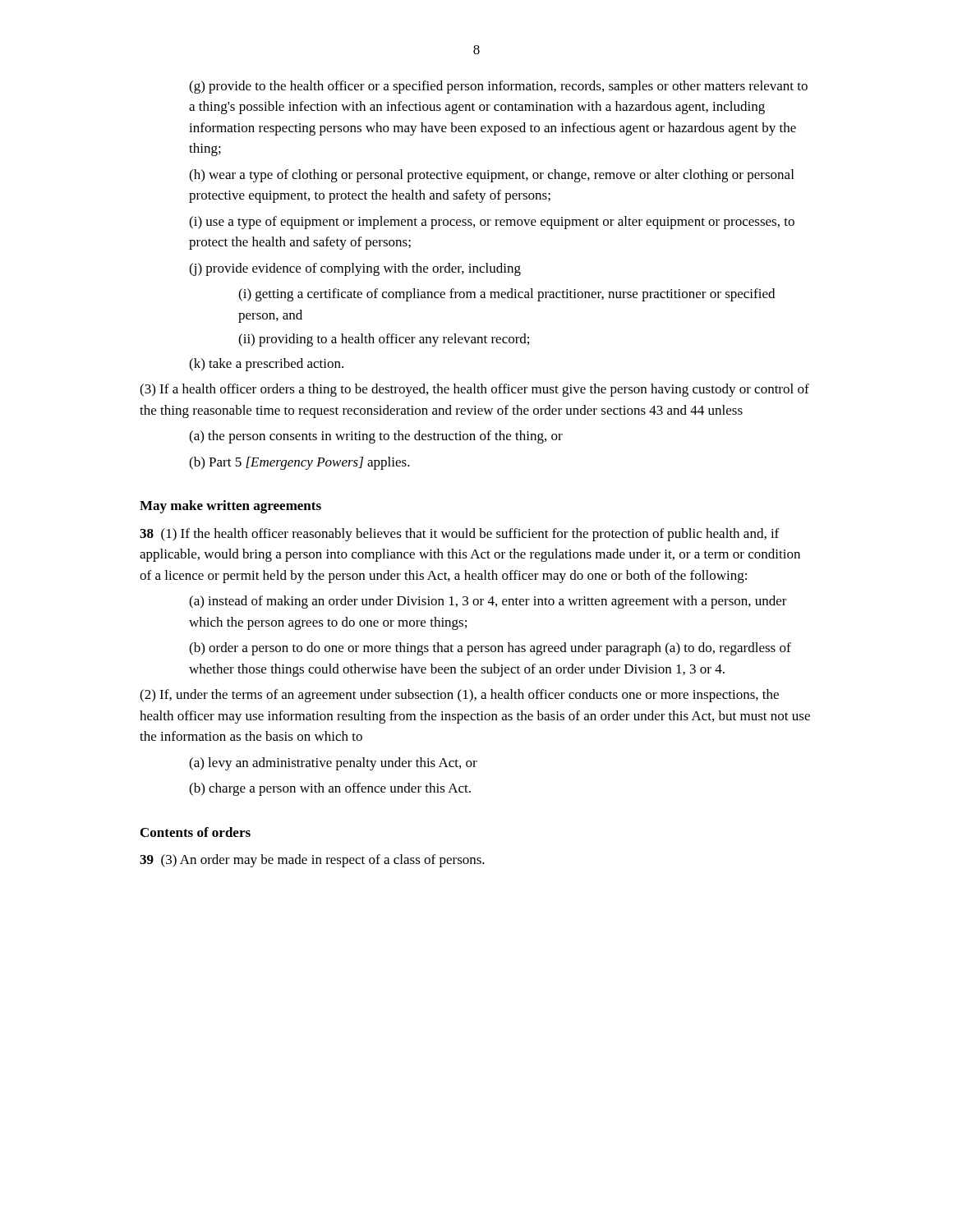Click on the element starting "39 (3) An order may"

pos(312,860)
